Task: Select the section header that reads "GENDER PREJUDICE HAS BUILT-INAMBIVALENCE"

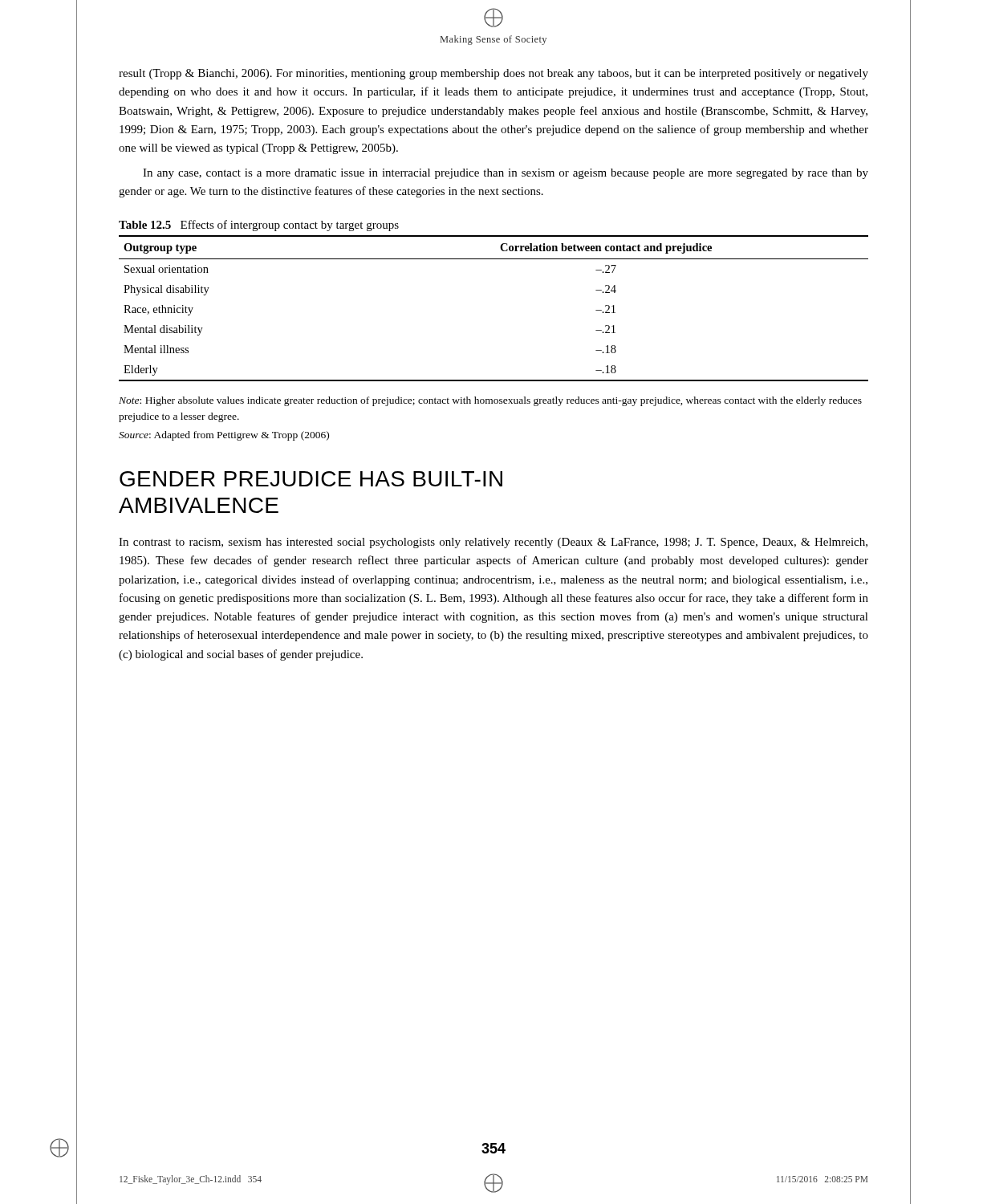Action: (x=312, y=492)
